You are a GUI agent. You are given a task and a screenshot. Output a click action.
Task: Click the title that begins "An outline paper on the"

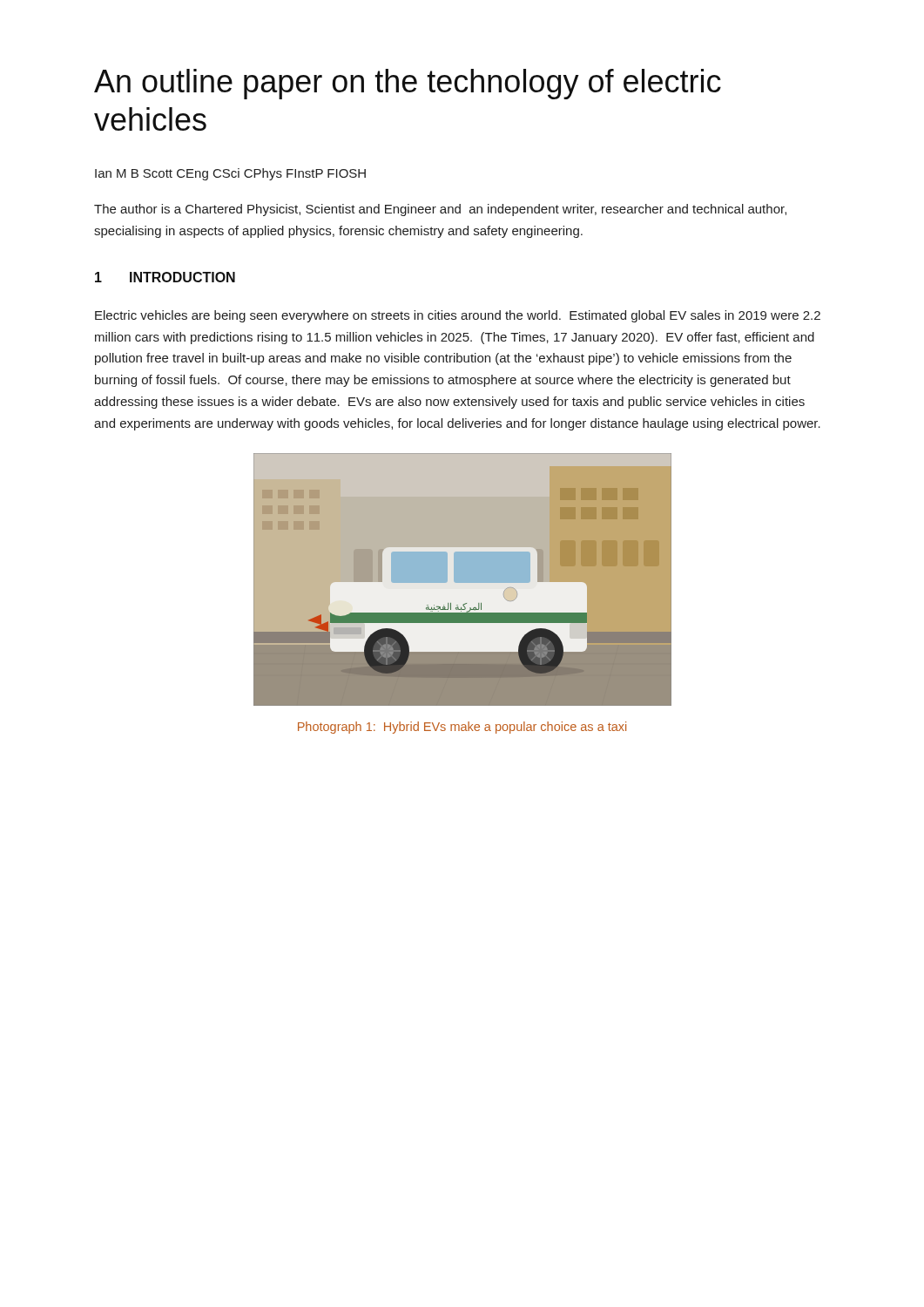[408, 101]
